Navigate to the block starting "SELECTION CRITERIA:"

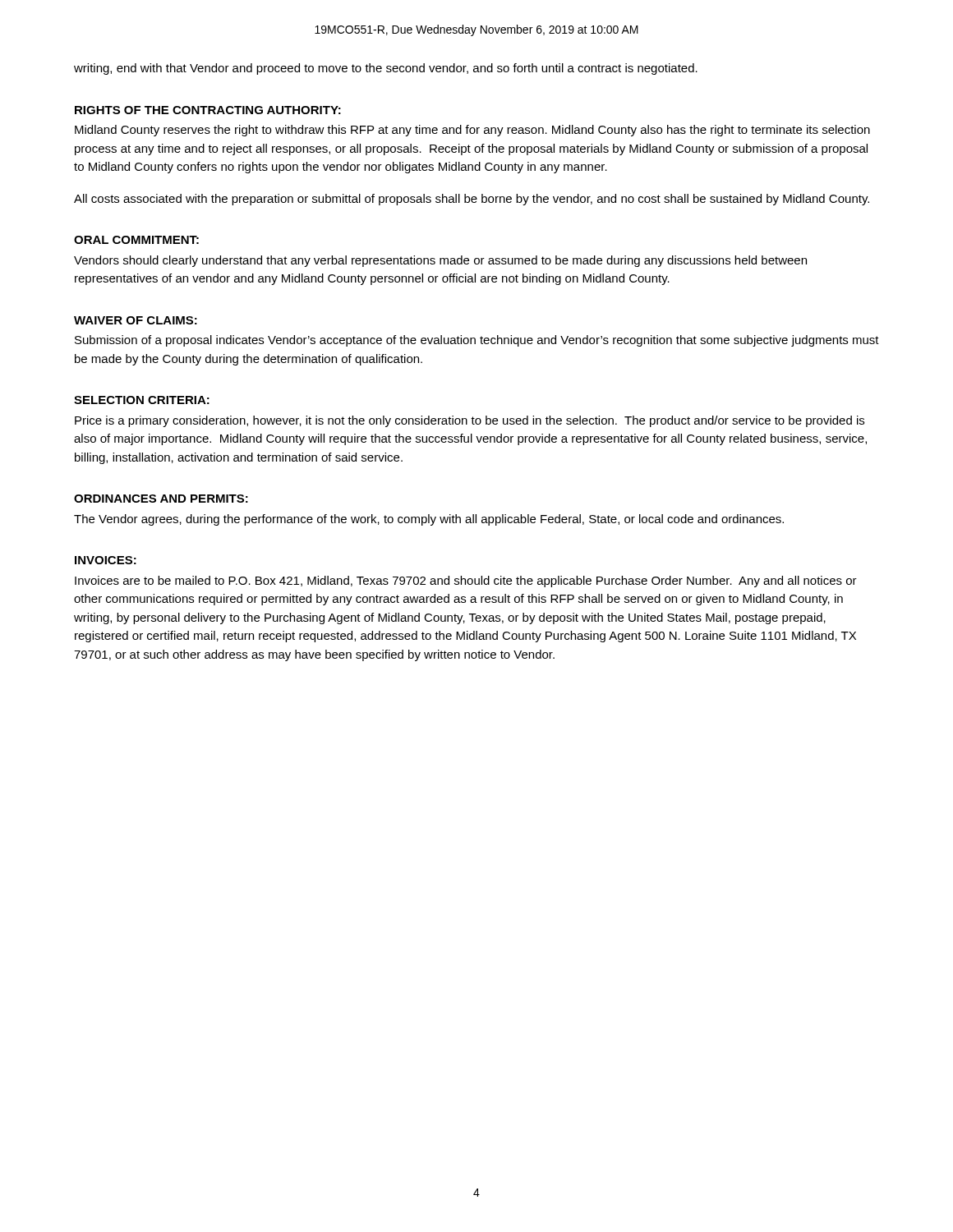click(142, 400)
